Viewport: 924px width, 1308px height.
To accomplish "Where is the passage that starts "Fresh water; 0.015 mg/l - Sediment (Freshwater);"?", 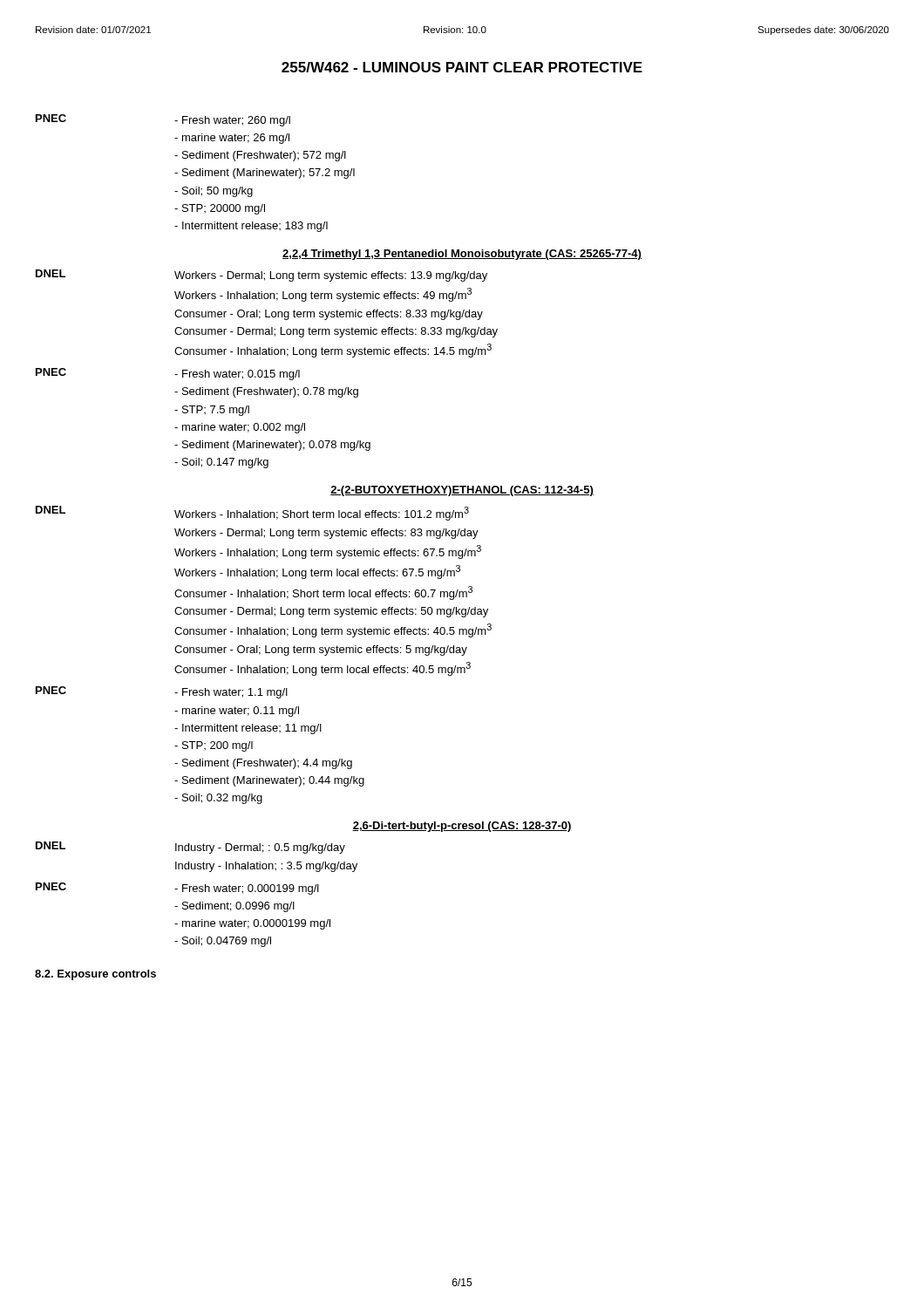I will point(237,375).
